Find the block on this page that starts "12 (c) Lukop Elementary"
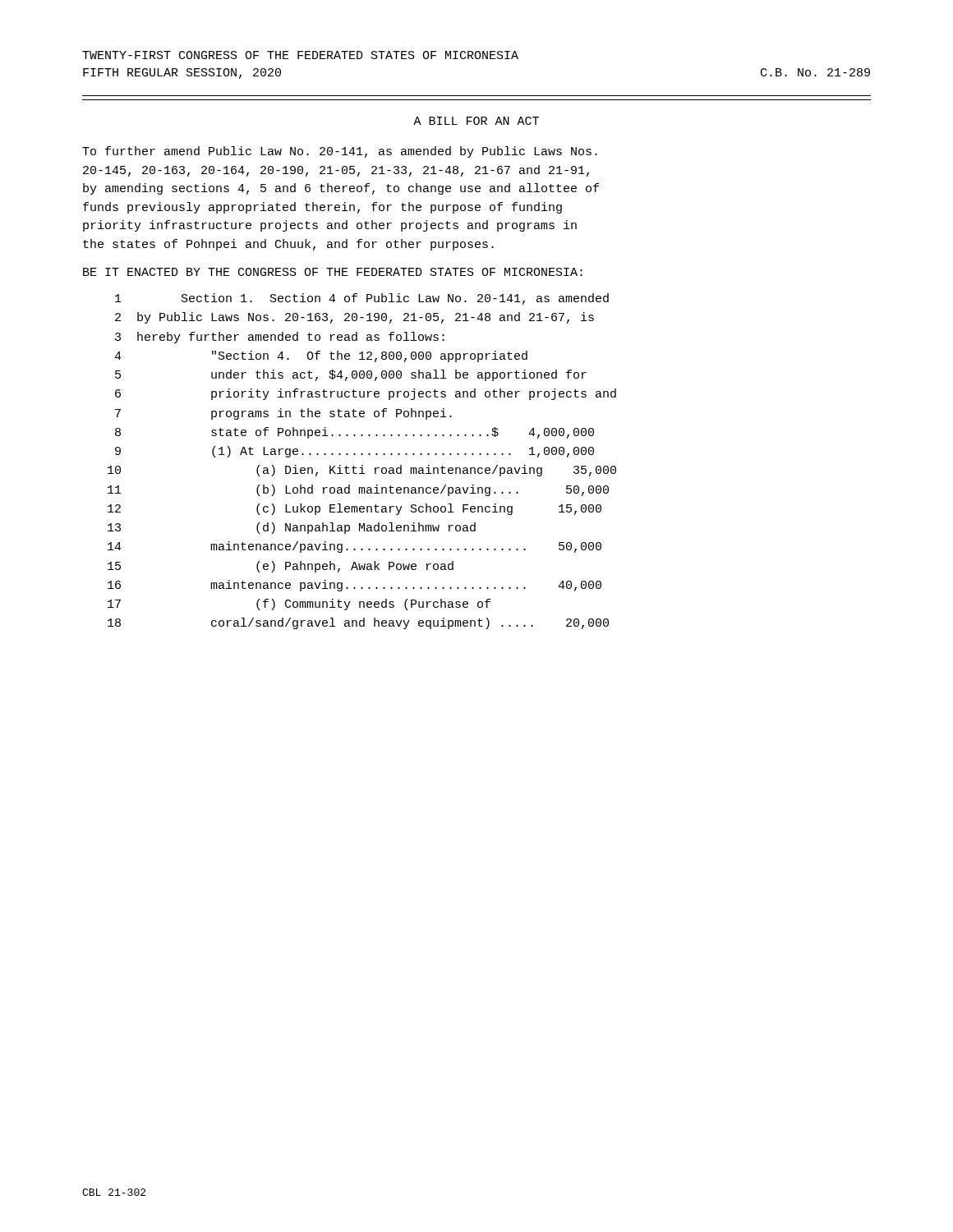Viewport: 953px width, 1232px height. (476, 509)
